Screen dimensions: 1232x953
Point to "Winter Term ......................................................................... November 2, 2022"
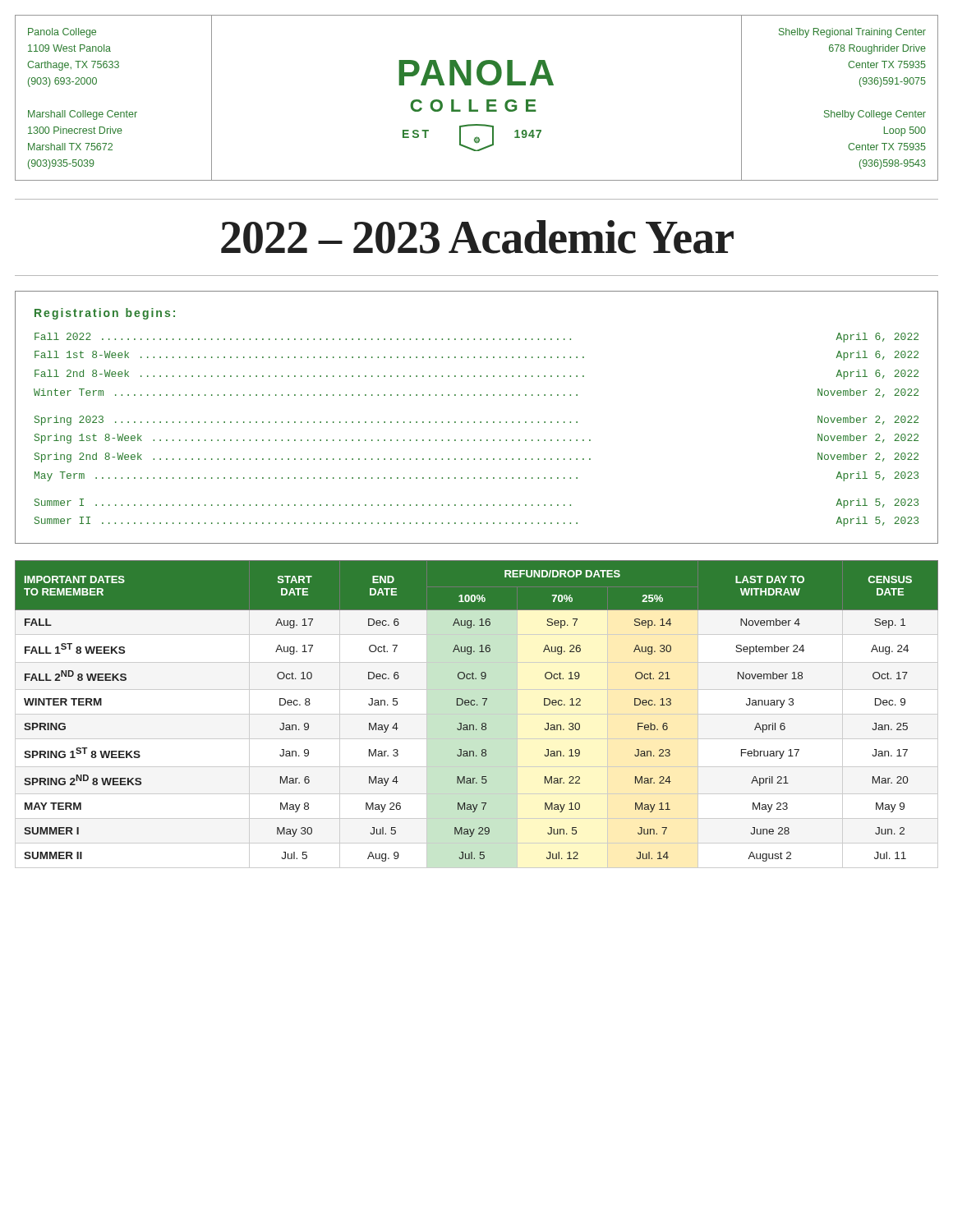(x=476, y=394)
